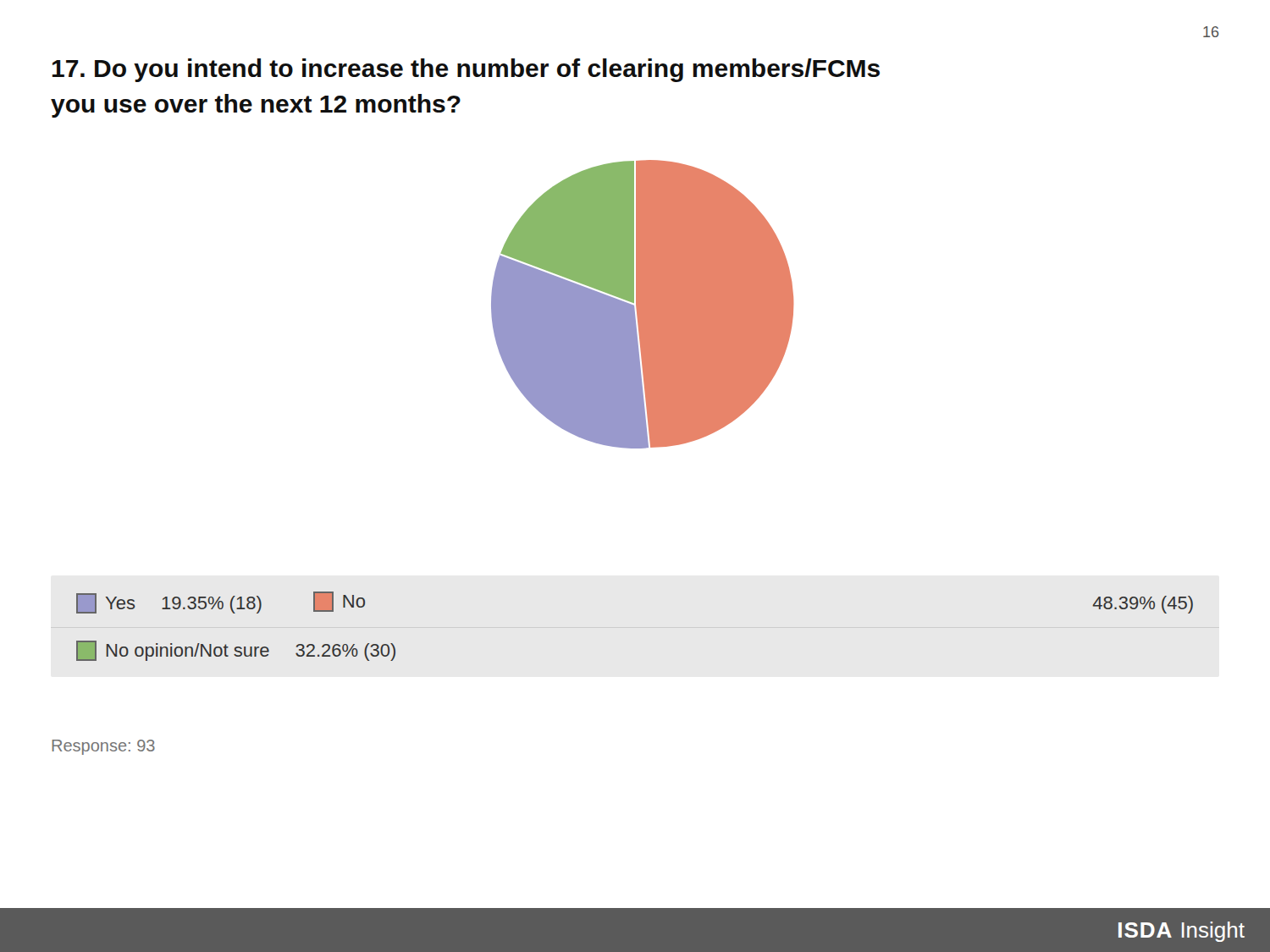Select the caption with the text "Yes 19.35% (18)"
Screen dimensions: 952x1270
[x=116, y=604]
